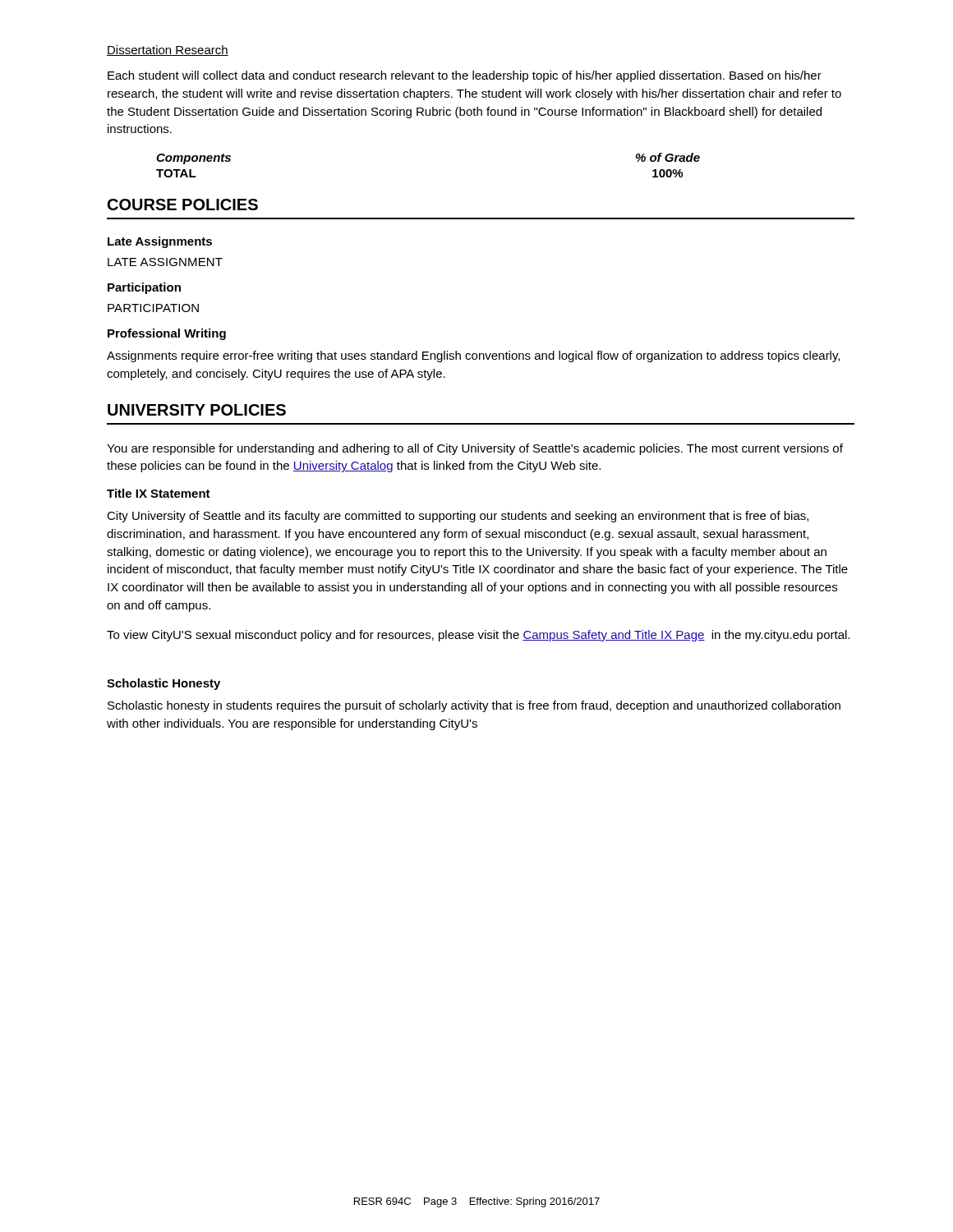Click where it says "Scholastic Honesty"
The height and width of the screenshot is (1232, 953).
[x=164, y=683]
